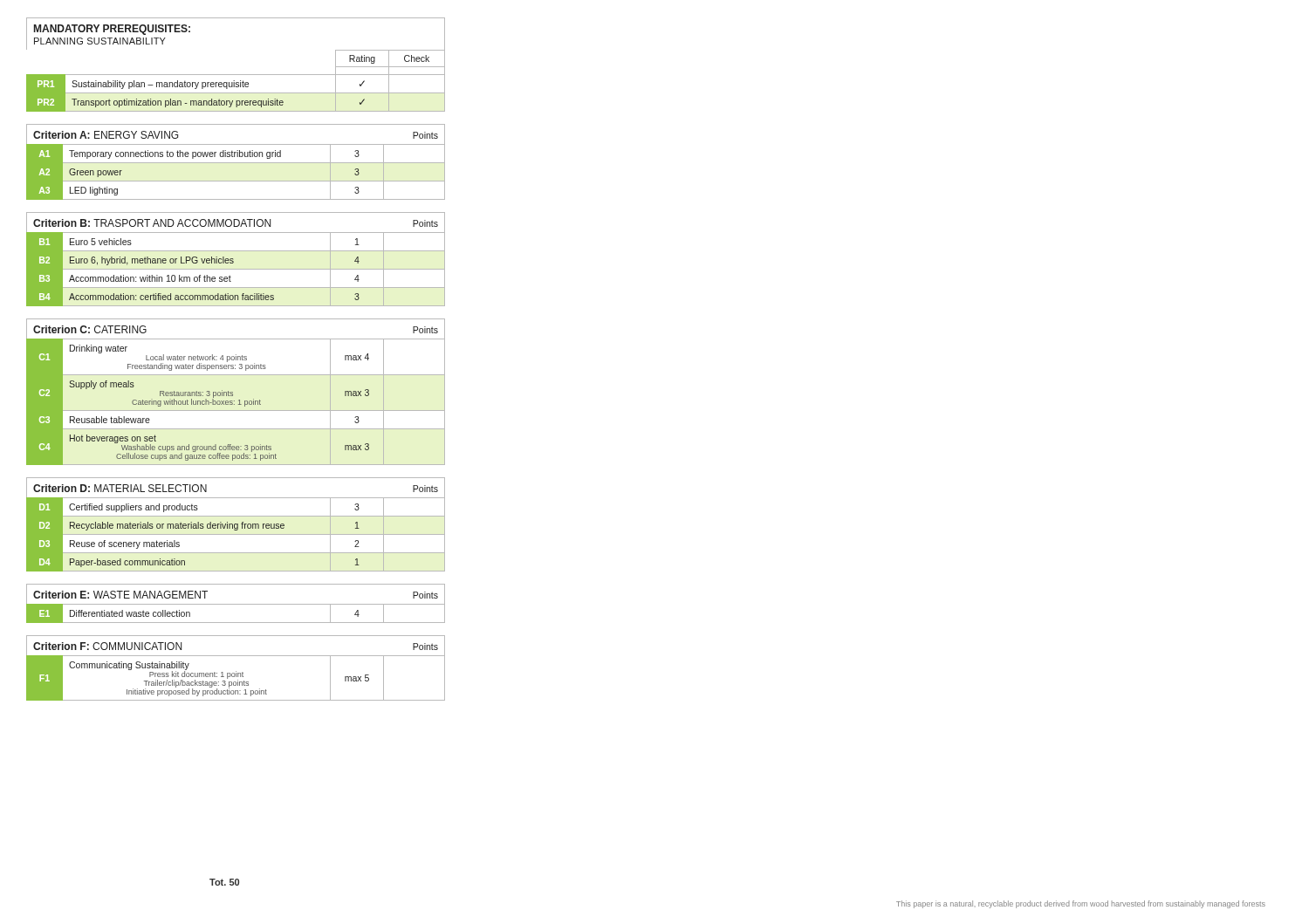Click on the table containing "Euro 6, hybrid, methane"
The image size is (1309, 924).
284,269
